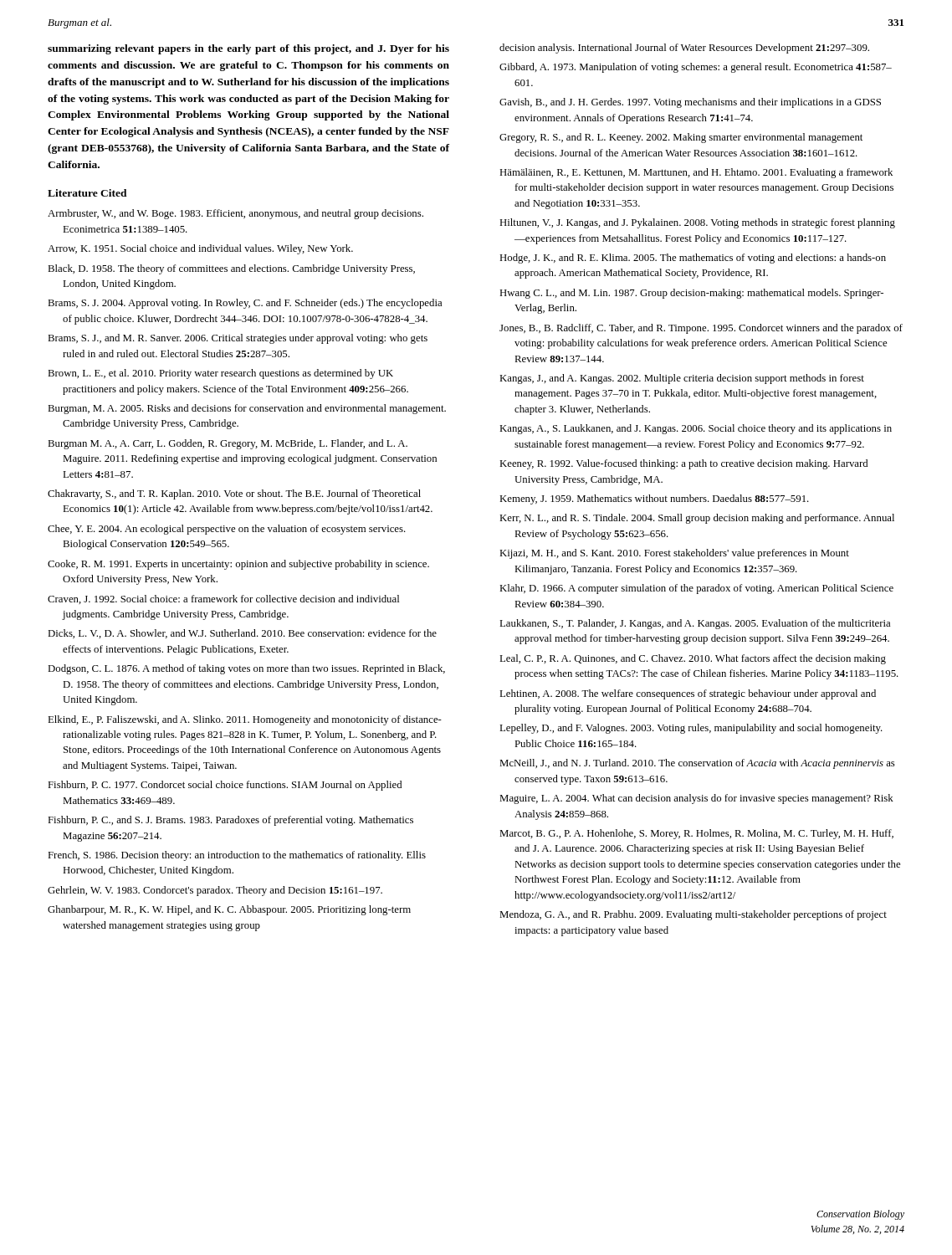The width and height of the screenshot is (952, 1255).
Task: Locate the passage starting "Lehtinen, A. 2008."
Action: (688, 701)
